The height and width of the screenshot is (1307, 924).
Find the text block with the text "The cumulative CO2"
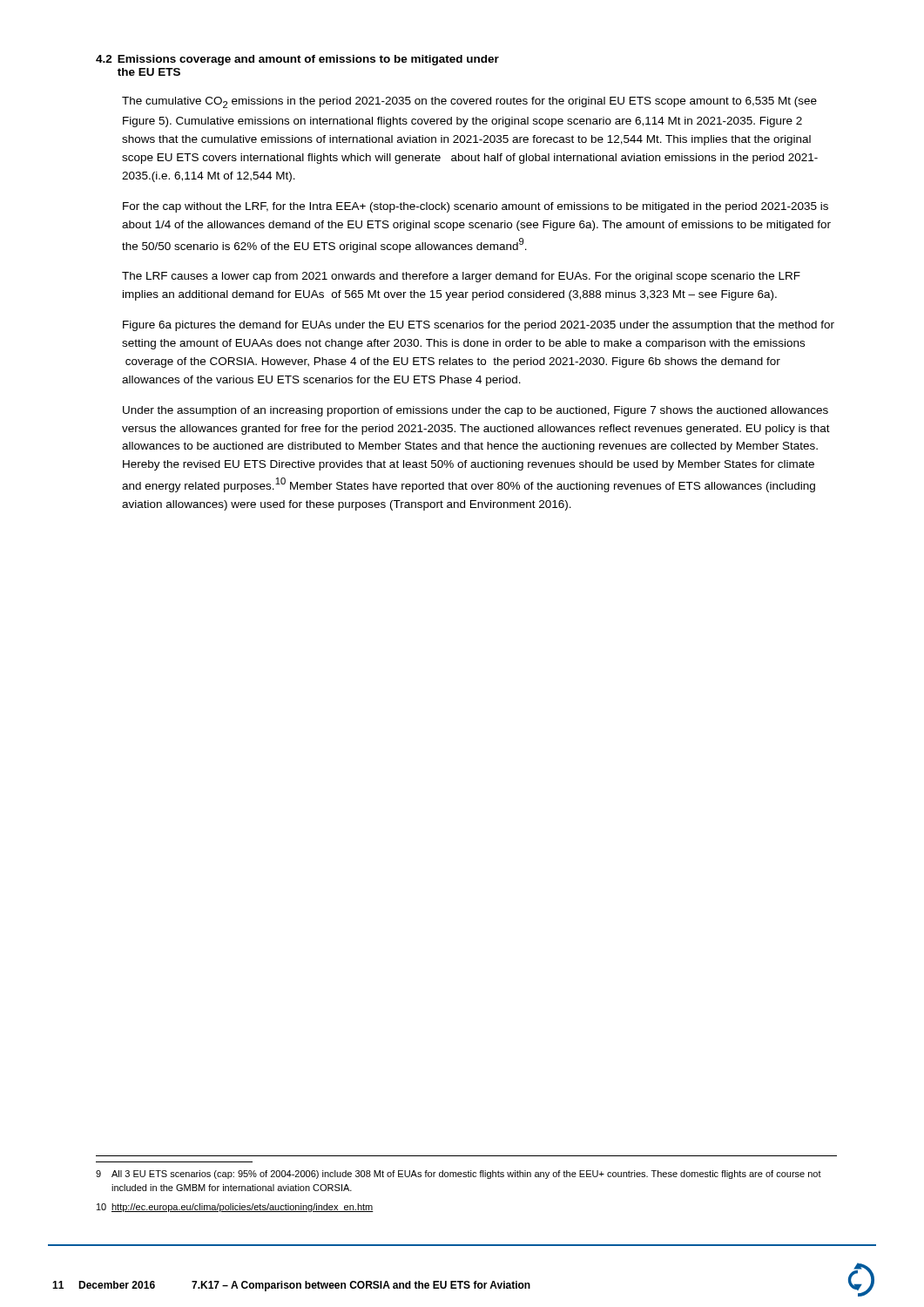pyautogui.click(x=470, y=138)
